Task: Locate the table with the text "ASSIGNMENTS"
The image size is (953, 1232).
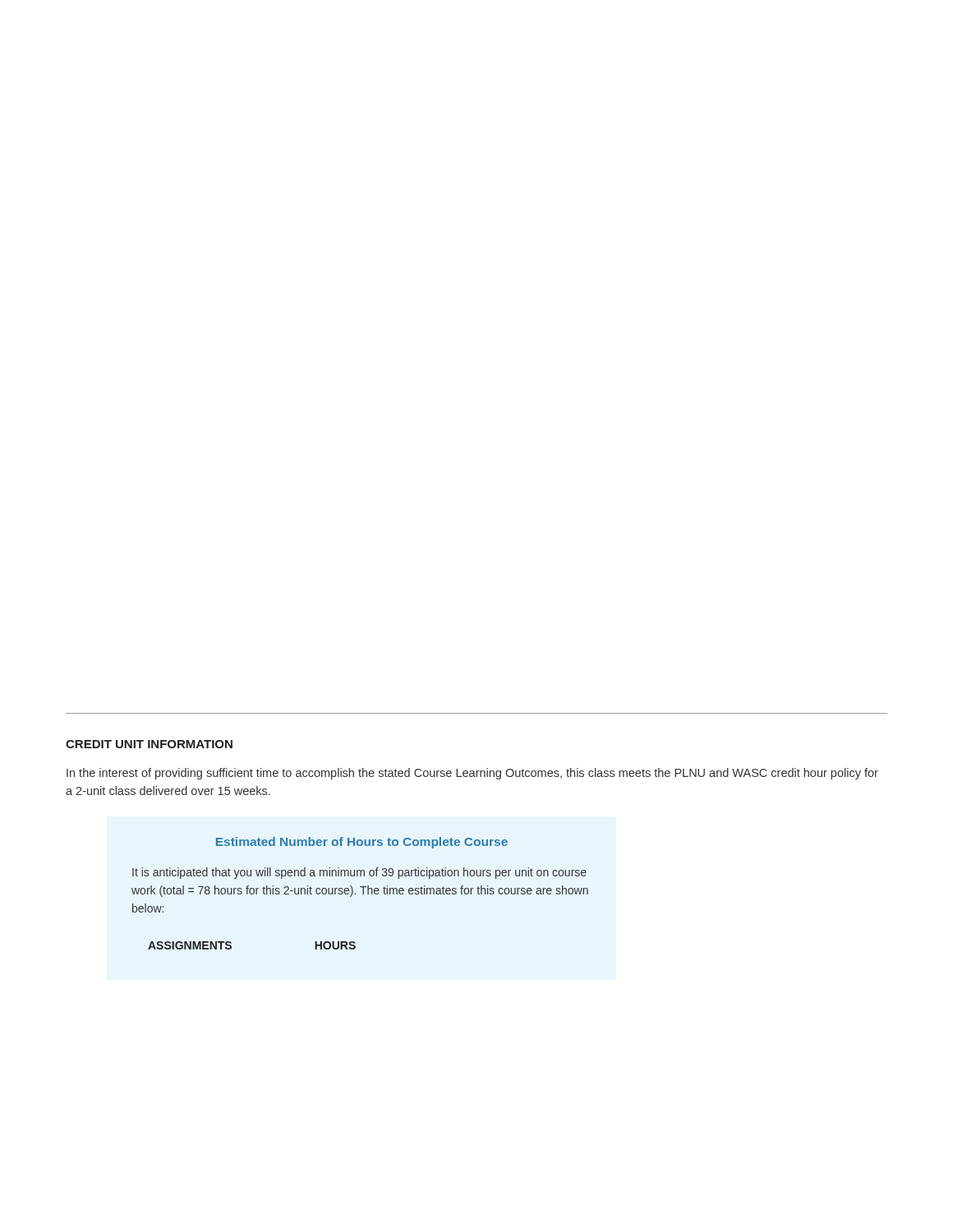Action: pyautogui.click(x=361, y=946)
